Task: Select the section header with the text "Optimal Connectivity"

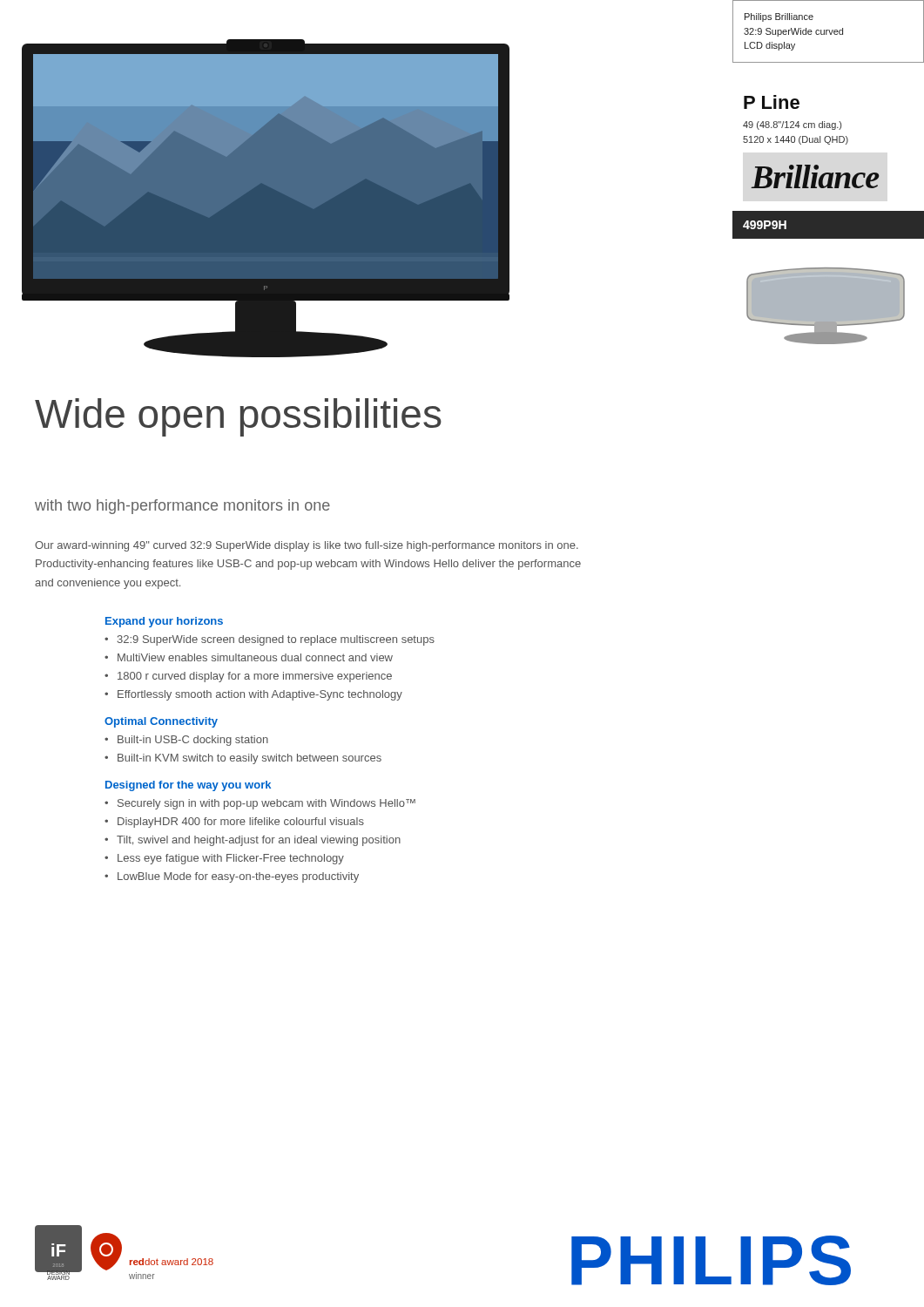Action: coord(161,722)
